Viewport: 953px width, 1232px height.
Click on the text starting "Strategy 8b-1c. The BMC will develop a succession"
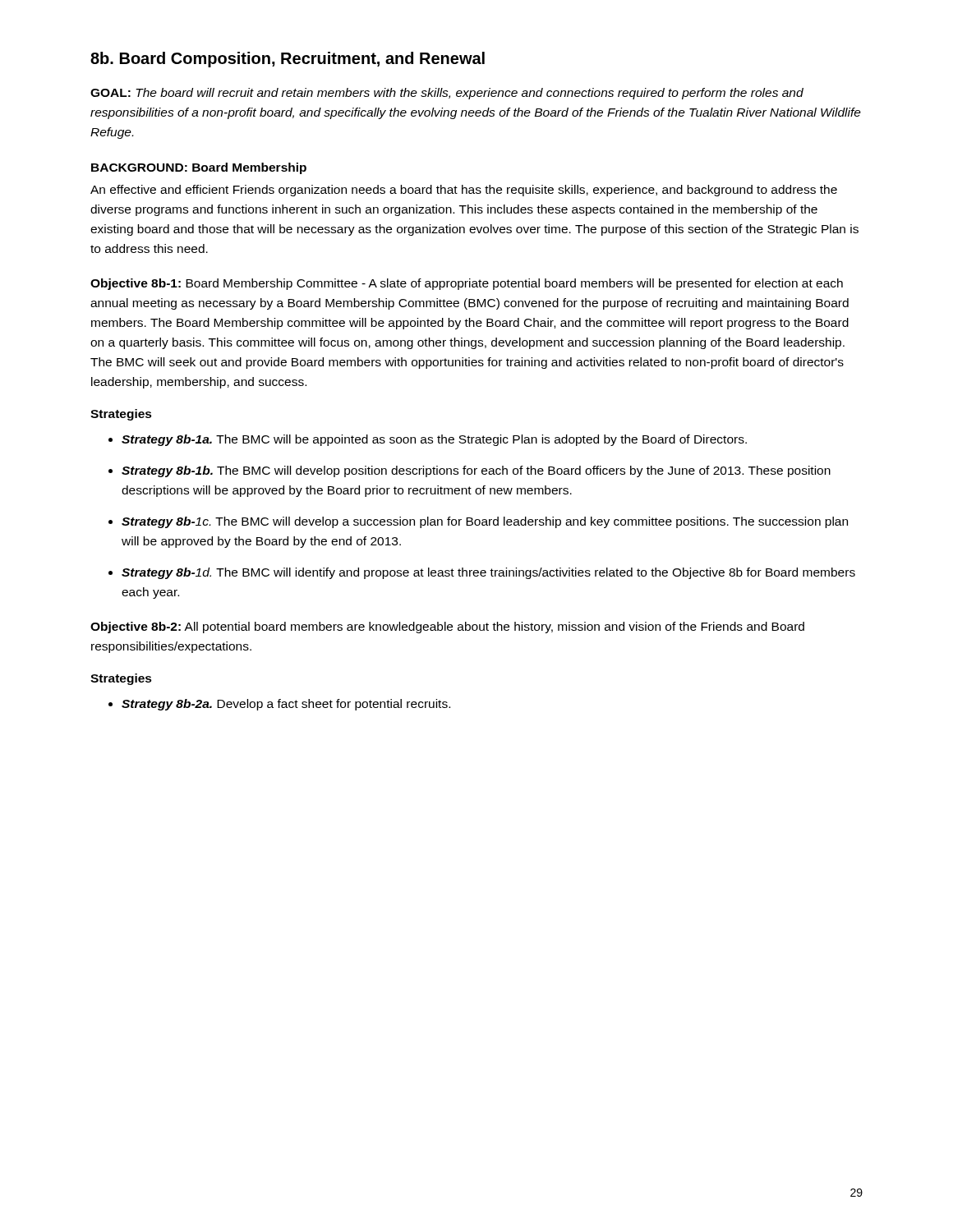(485, 531)
